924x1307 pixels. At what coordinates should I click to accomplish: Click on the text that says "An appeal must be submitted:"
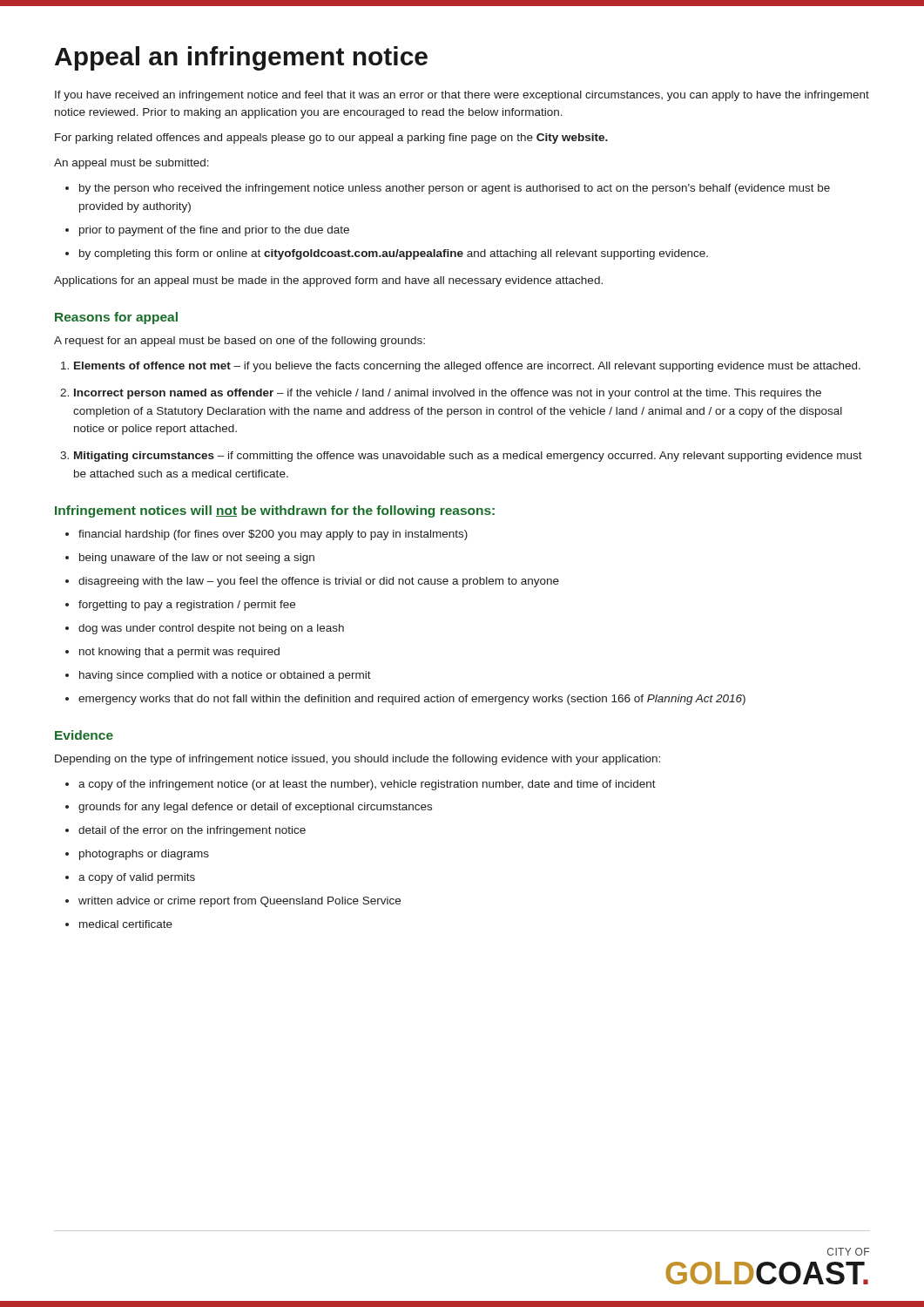(132, 163)
